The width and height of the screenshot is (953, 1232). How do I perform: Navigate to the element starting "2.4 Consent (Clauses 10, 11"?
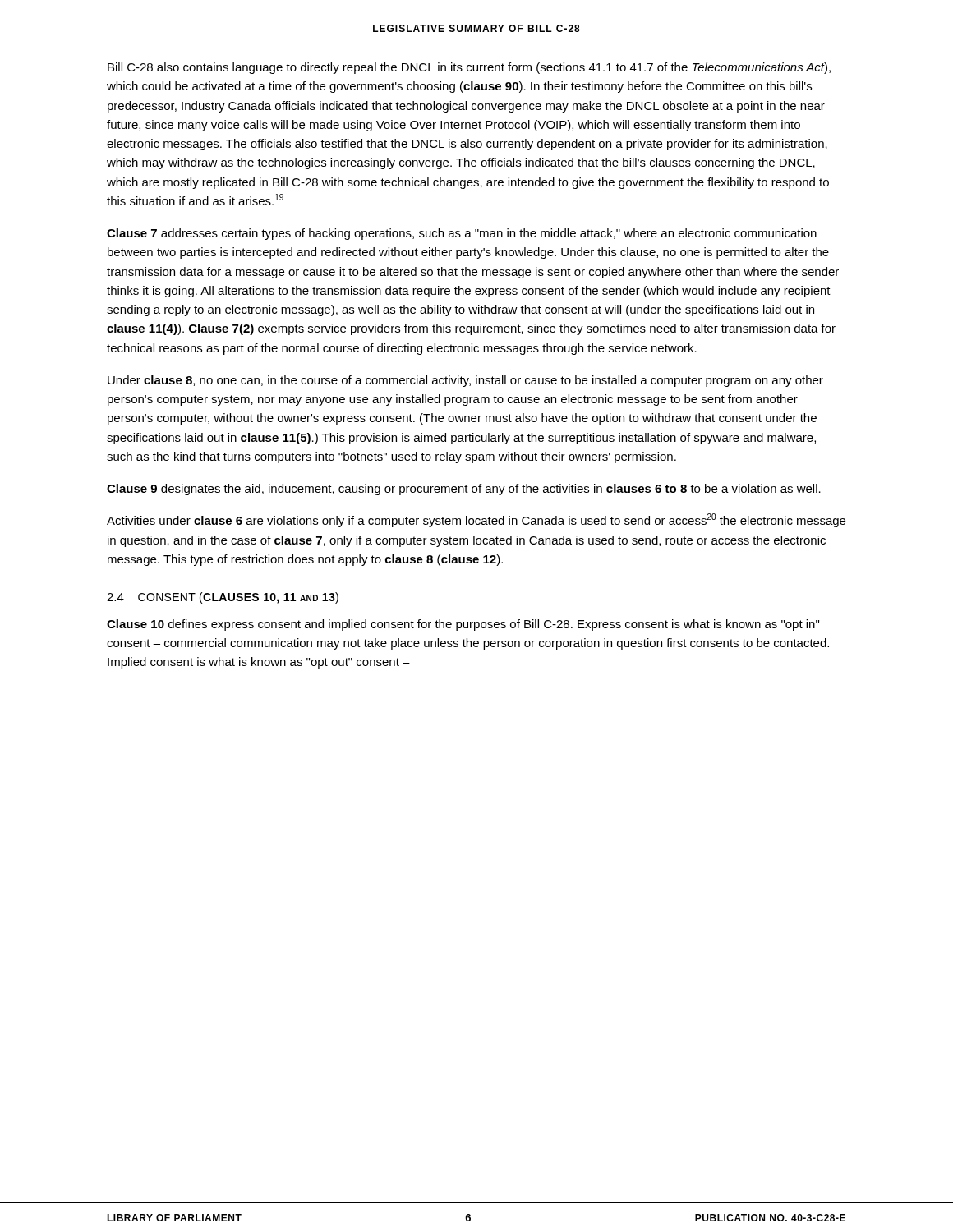click(x=223, y=597)
